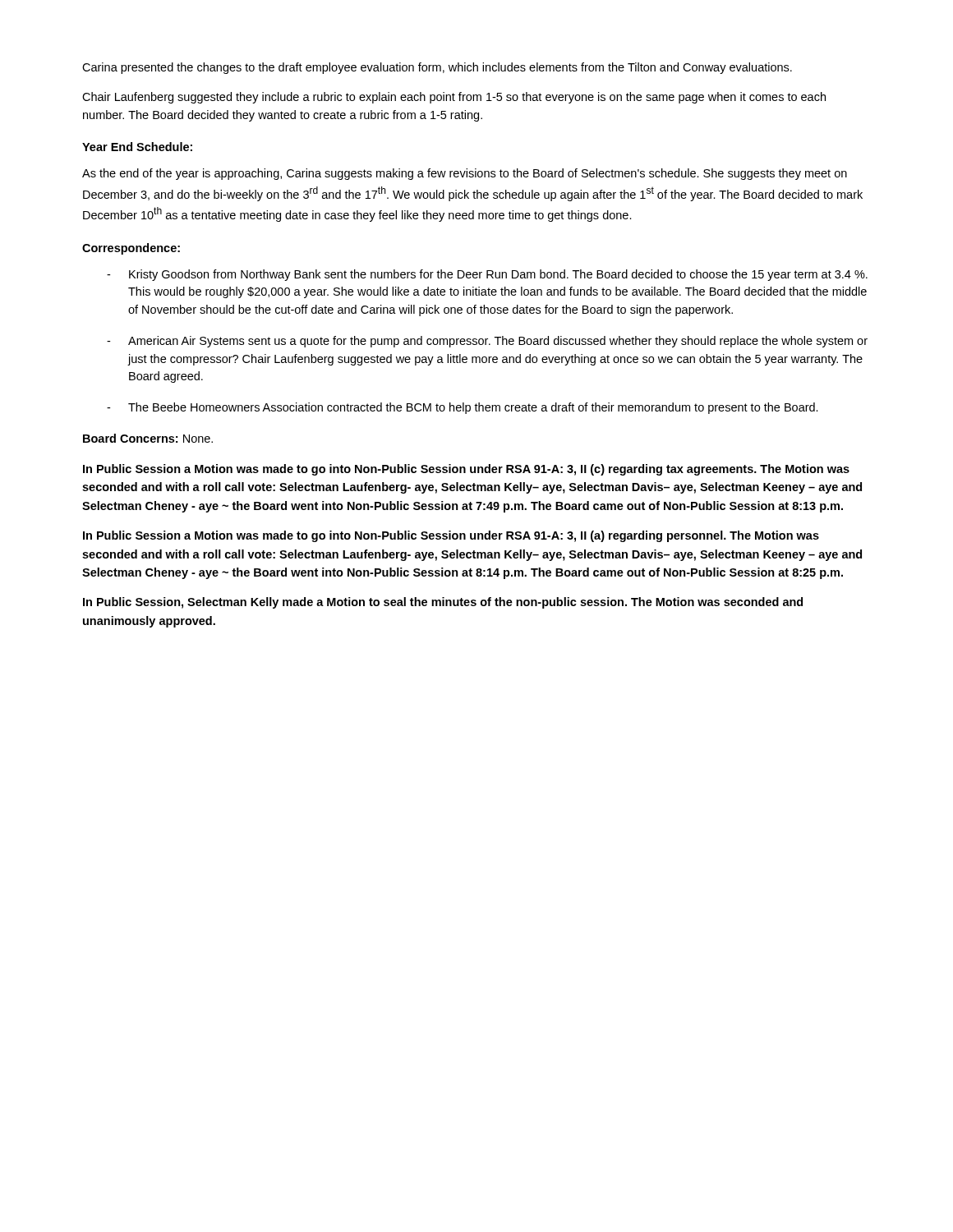This screenshot has width=953, height=1232.
Task: Select the text starting "Carina presented the changes to the"
Action: click(437, 67)
